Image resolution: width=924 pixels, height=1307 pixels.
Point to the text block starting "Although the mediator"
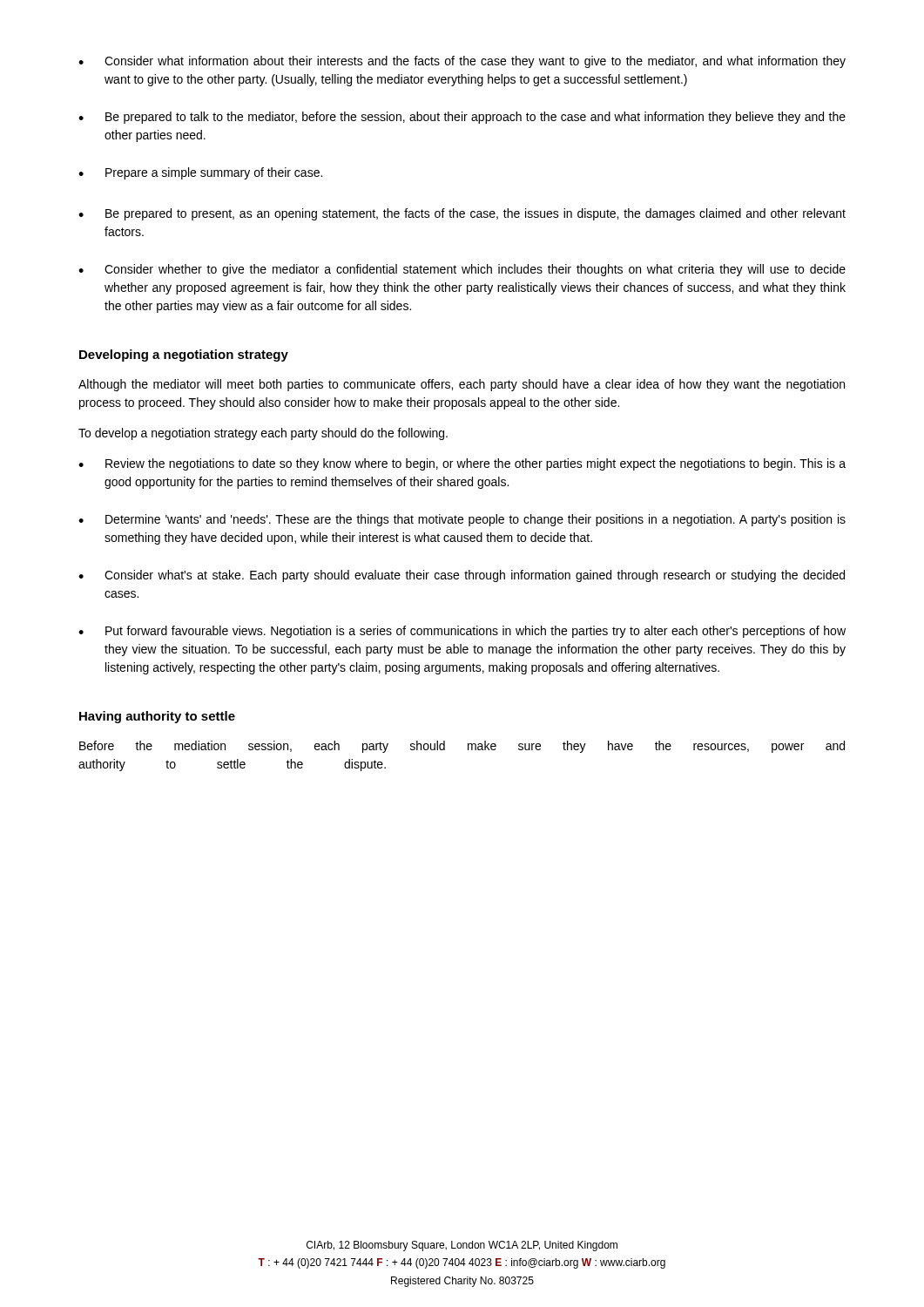click(x=462, y=394)
